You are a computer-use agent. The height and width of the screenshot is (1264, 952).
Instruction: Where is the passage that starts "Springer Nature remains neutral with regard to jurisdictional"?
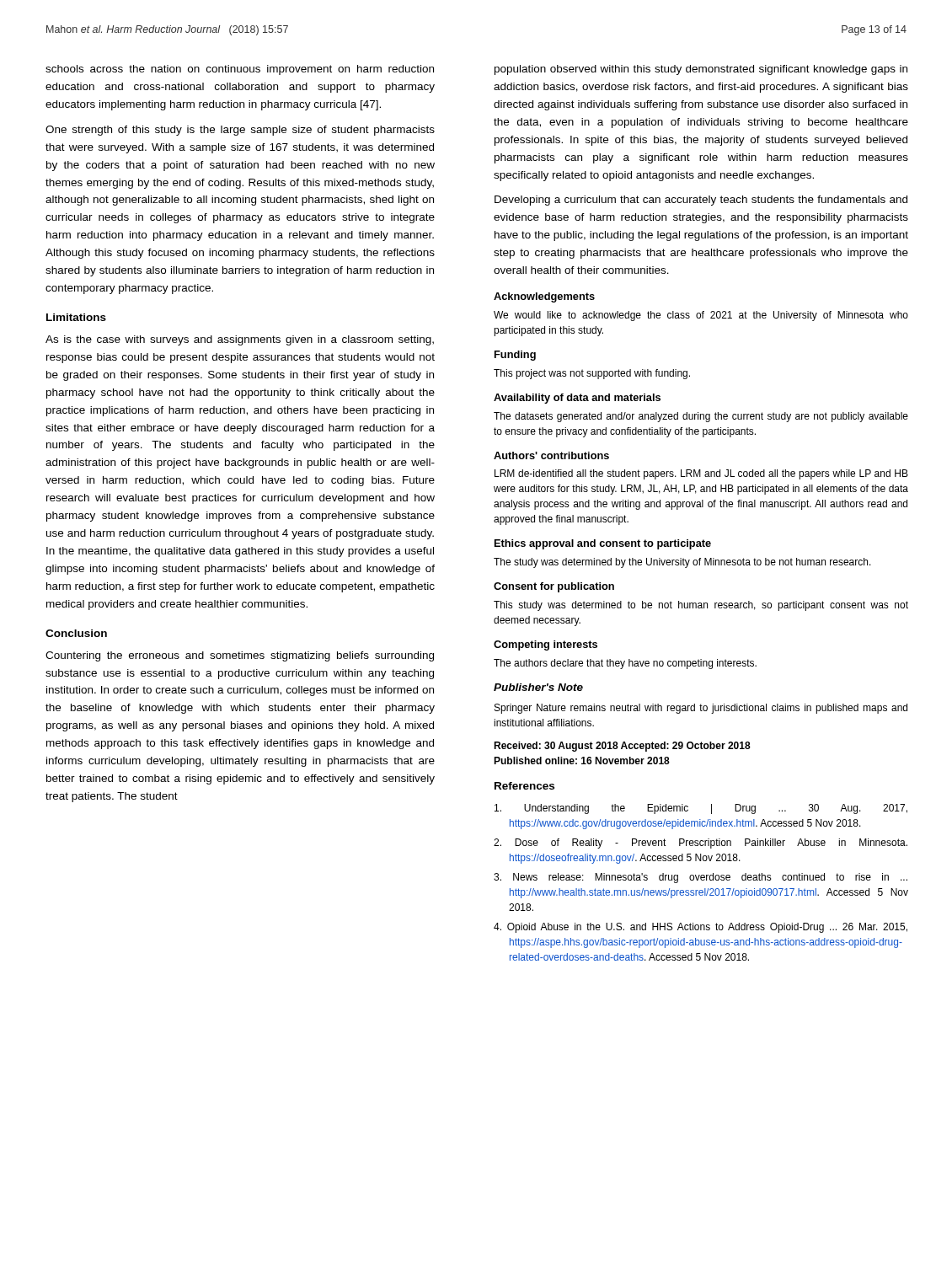click(701, 715)
